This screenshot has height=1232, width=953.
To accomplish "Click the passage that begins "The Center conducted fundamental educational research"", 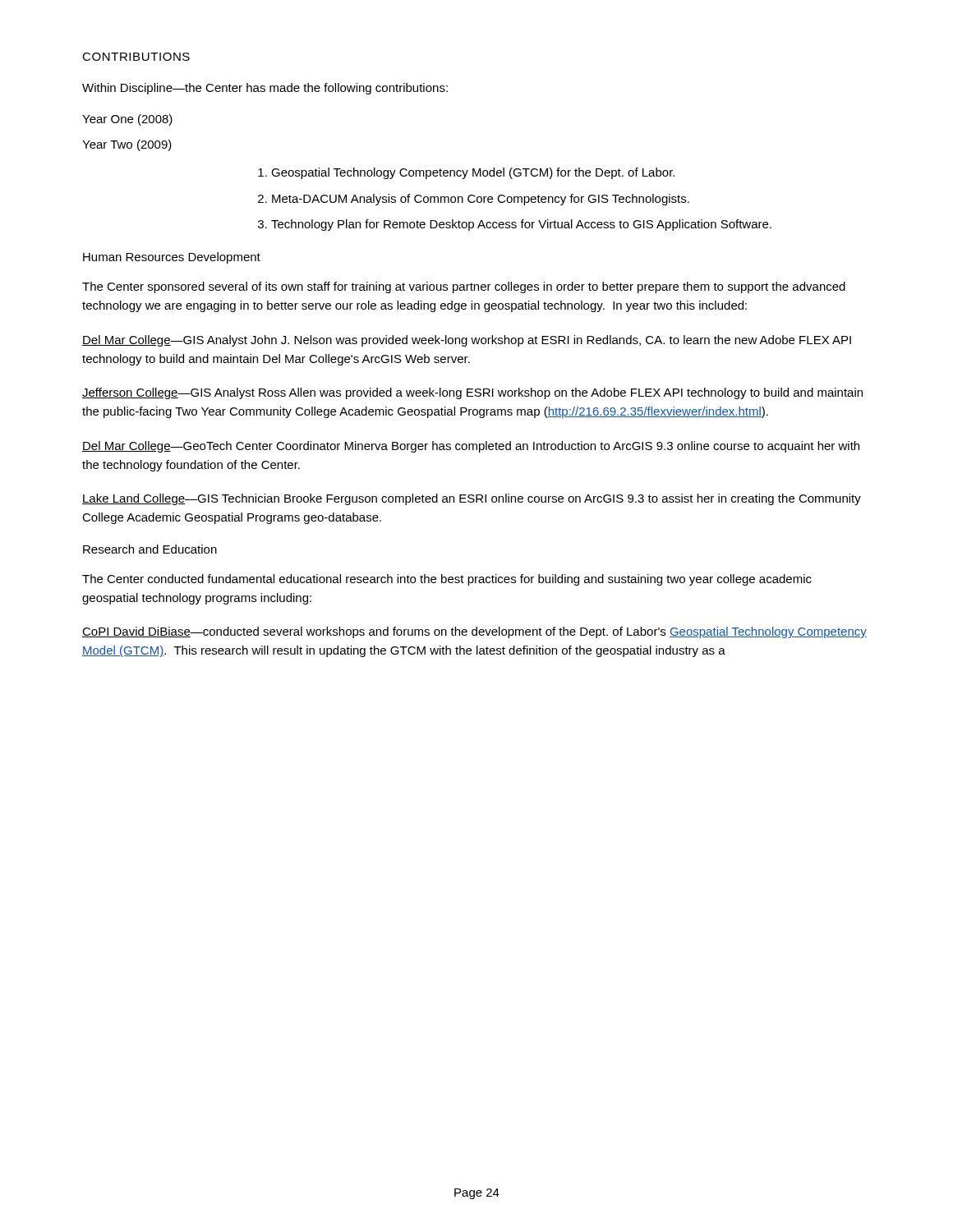I will [x=447, y=588].
